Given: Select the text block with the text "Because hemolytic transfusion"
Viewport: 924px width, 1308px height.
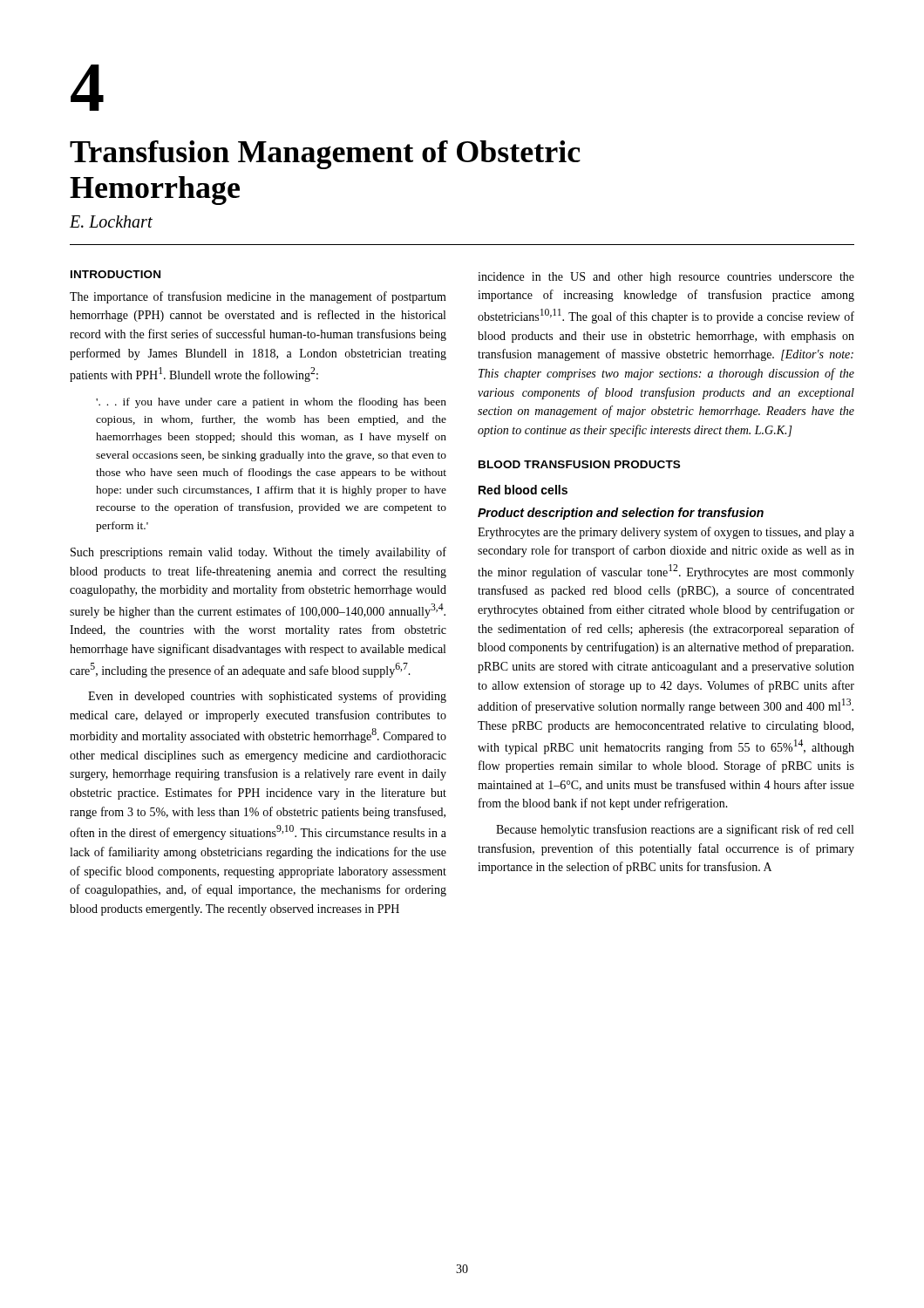Looking at the screenshot, I should coord(666,849).
